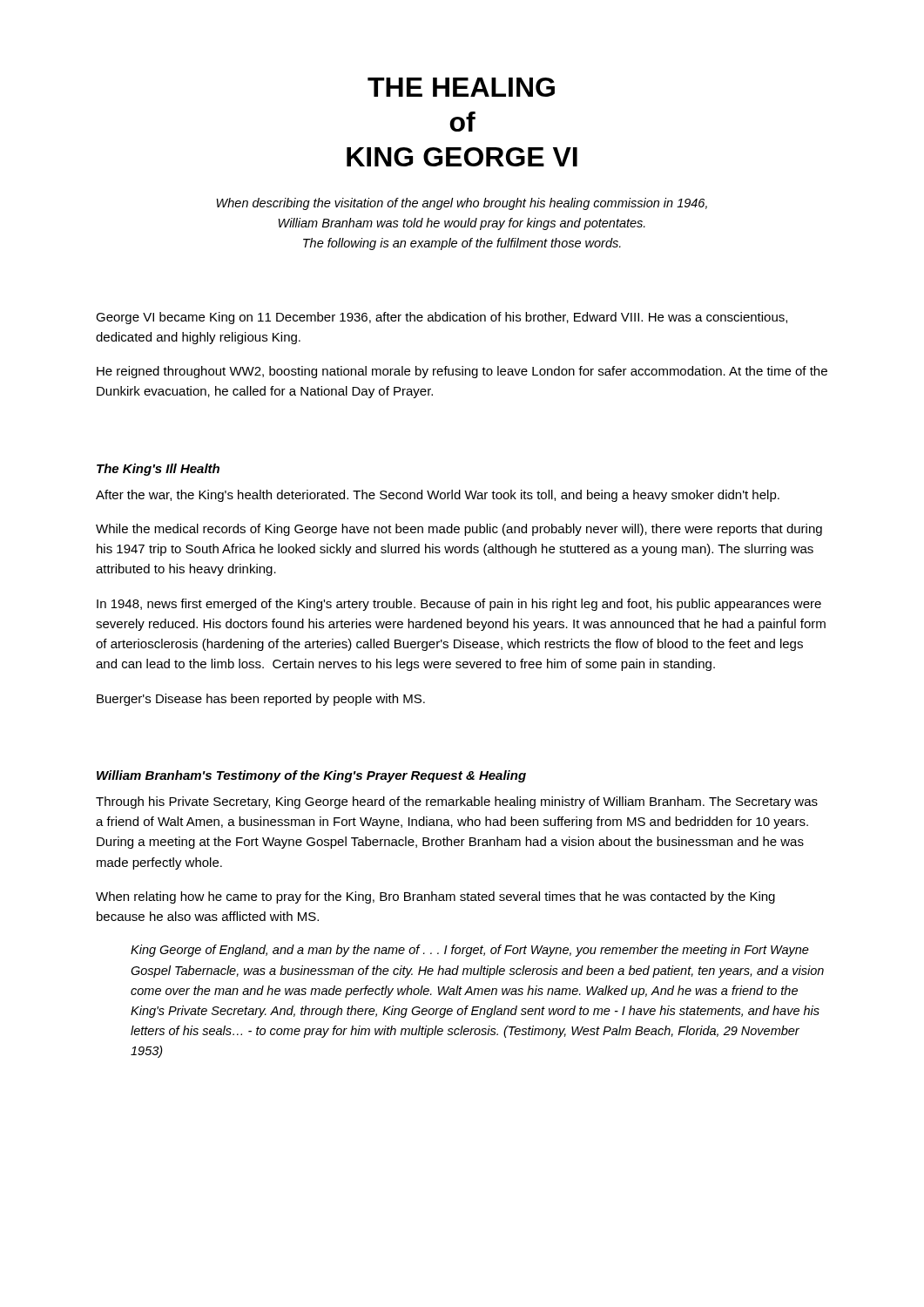Click on the section header that reads "The King's Ill Health"
Viewport: 924px width, 1307px height.
[158, 468]
